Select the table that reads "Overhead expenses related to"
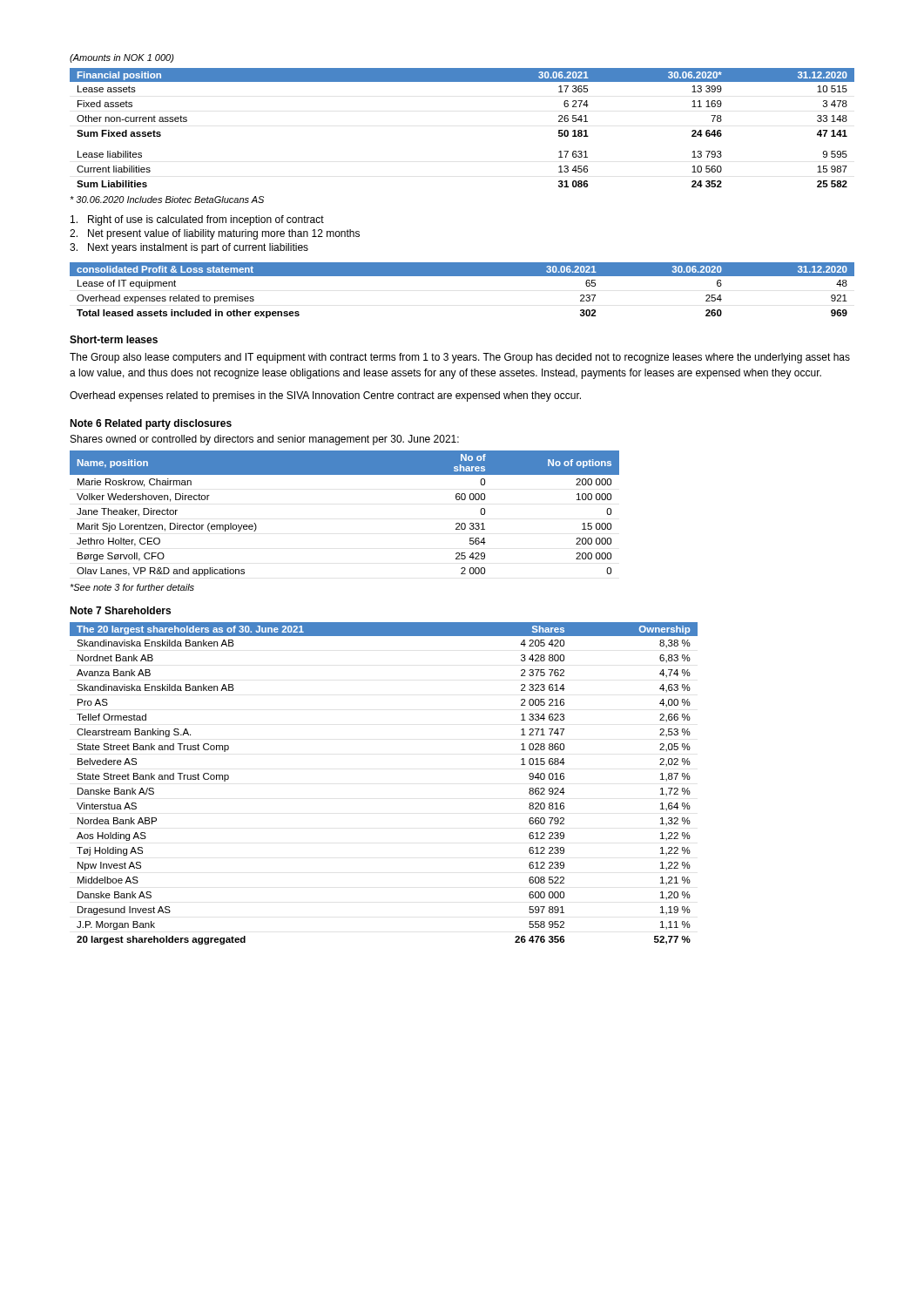 tap(462, 291)
